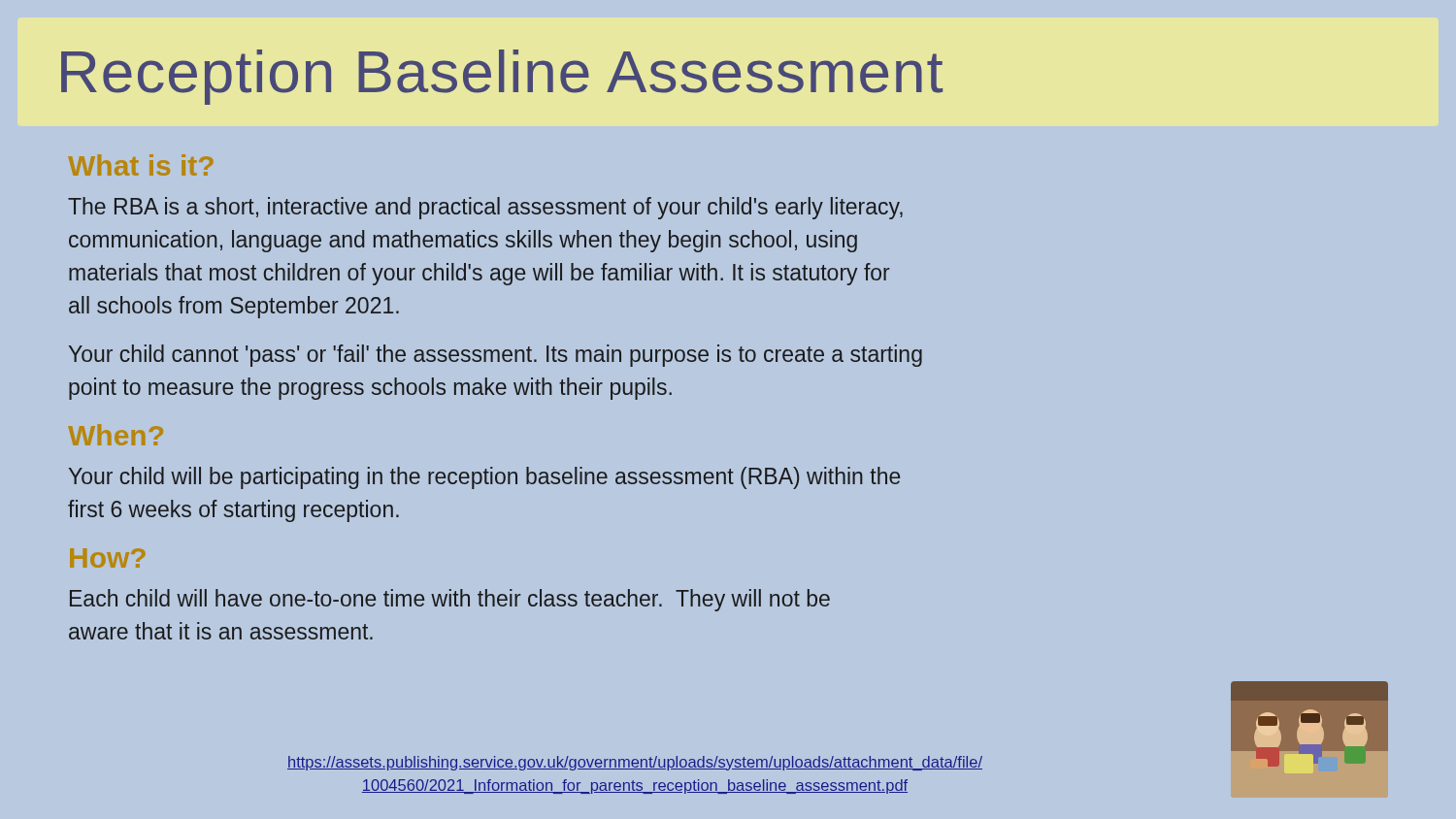
Task: Locate the block of text that opens with "Your child cannot 'pass'"
Action: 496,371
